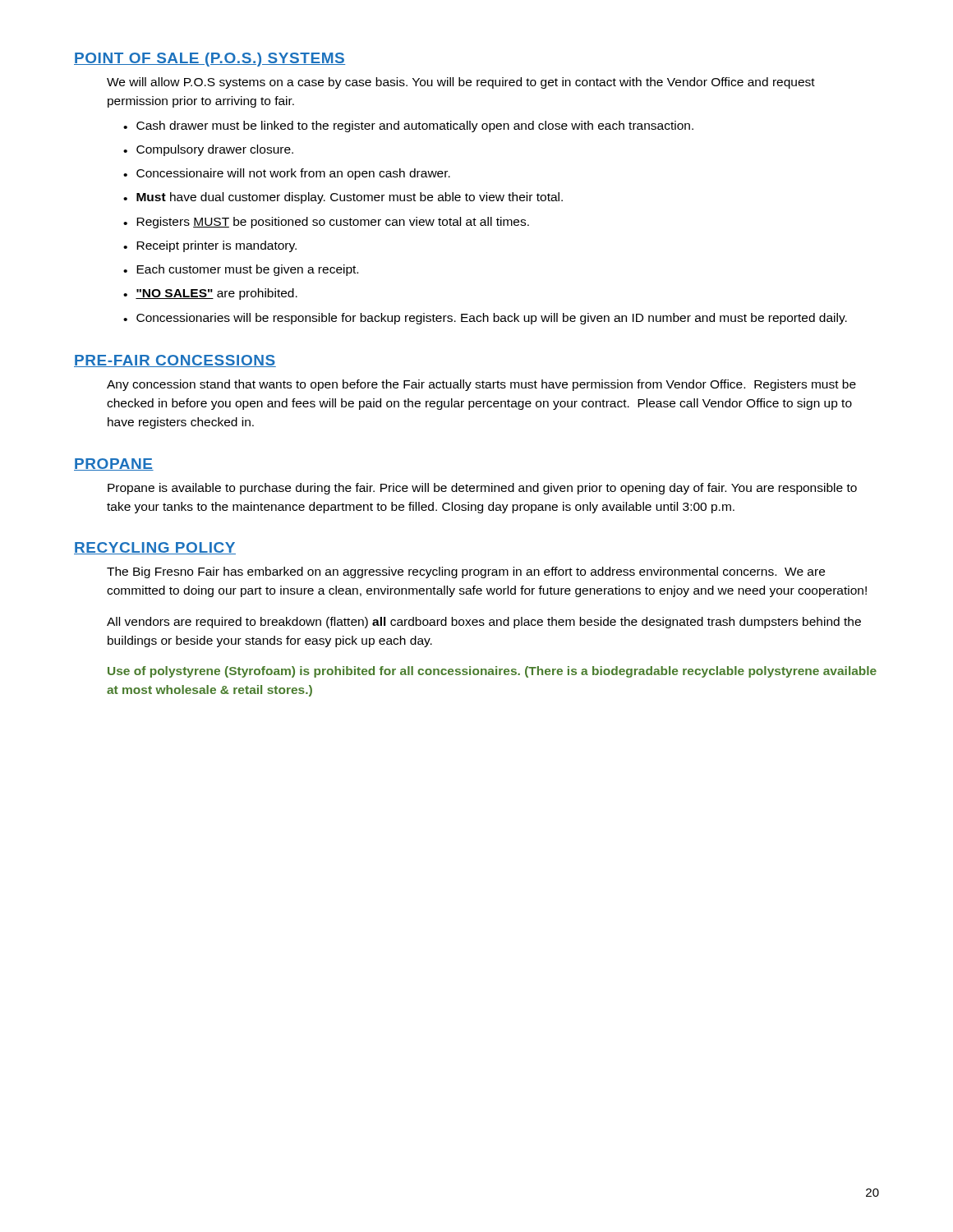953x1232 pixels.
Task: Select the text block with the text "We will allow P.O.S systems on"
Action: pos(461,91)
